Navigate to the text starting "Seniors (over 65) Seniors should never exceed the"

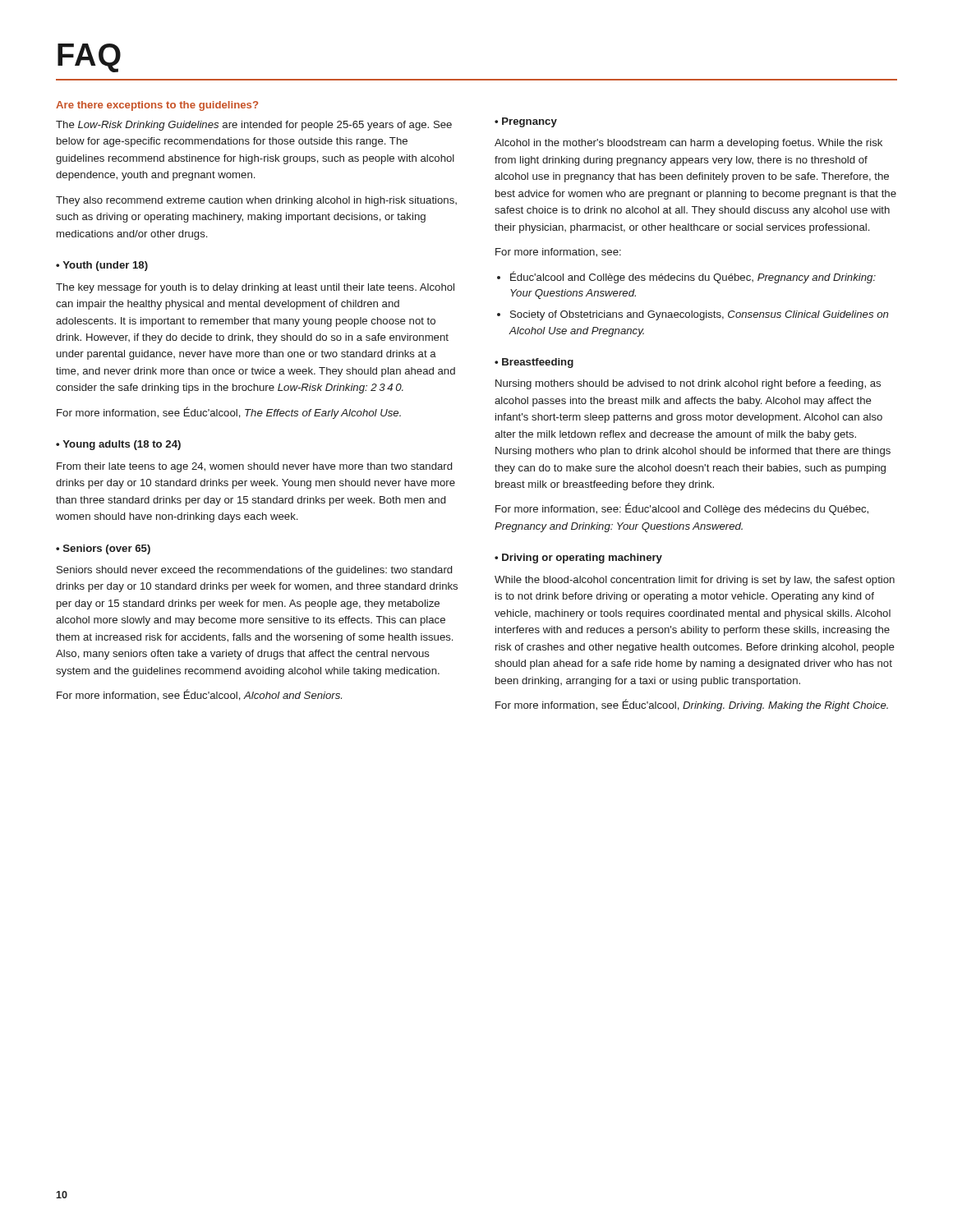pyautogui.click(x=257, y=610)
